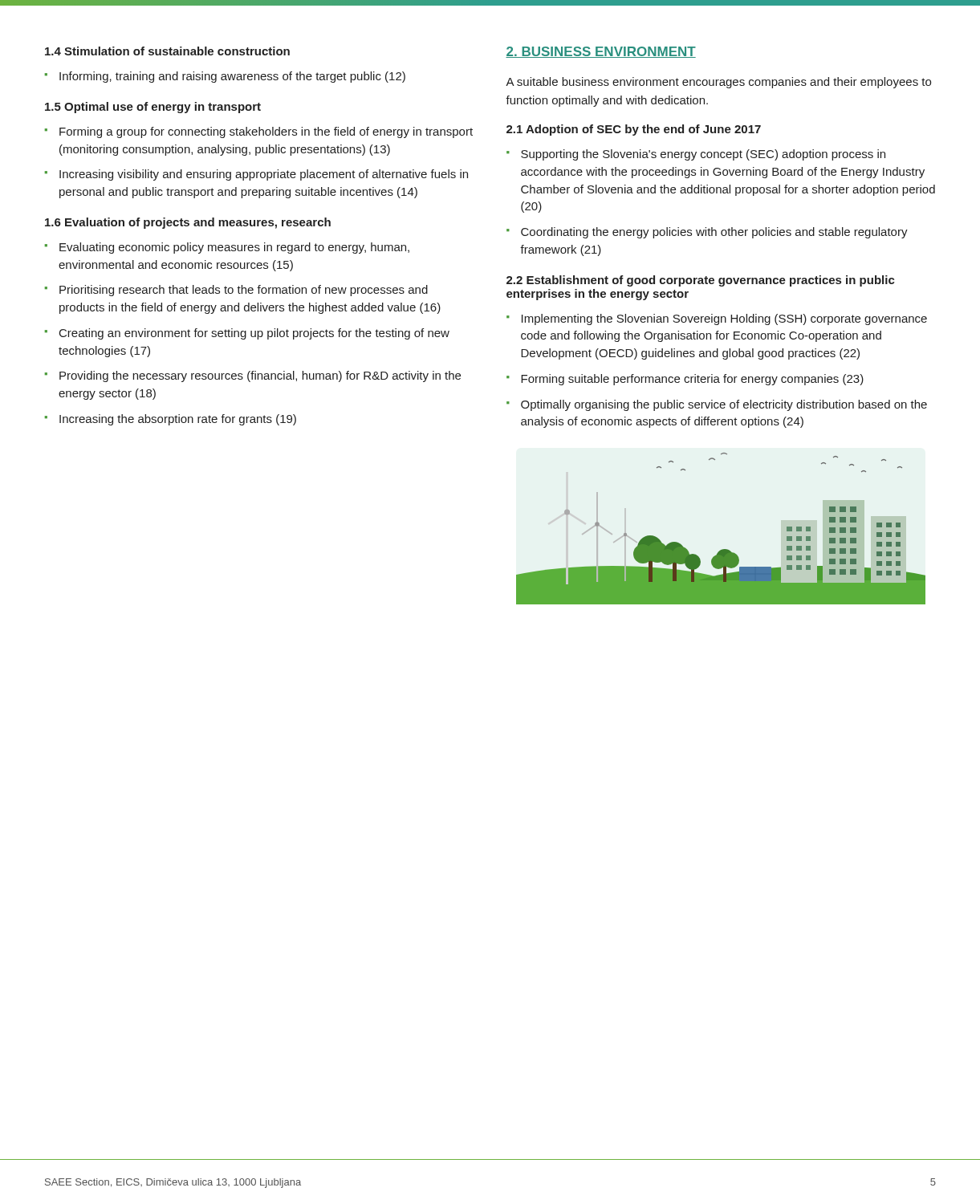The width and height of the screenshot is (980, 1204).
Task: Click the section header that begins "2.2 Establishment of good corporate governance practices"
Action: (x=700, y=286)
